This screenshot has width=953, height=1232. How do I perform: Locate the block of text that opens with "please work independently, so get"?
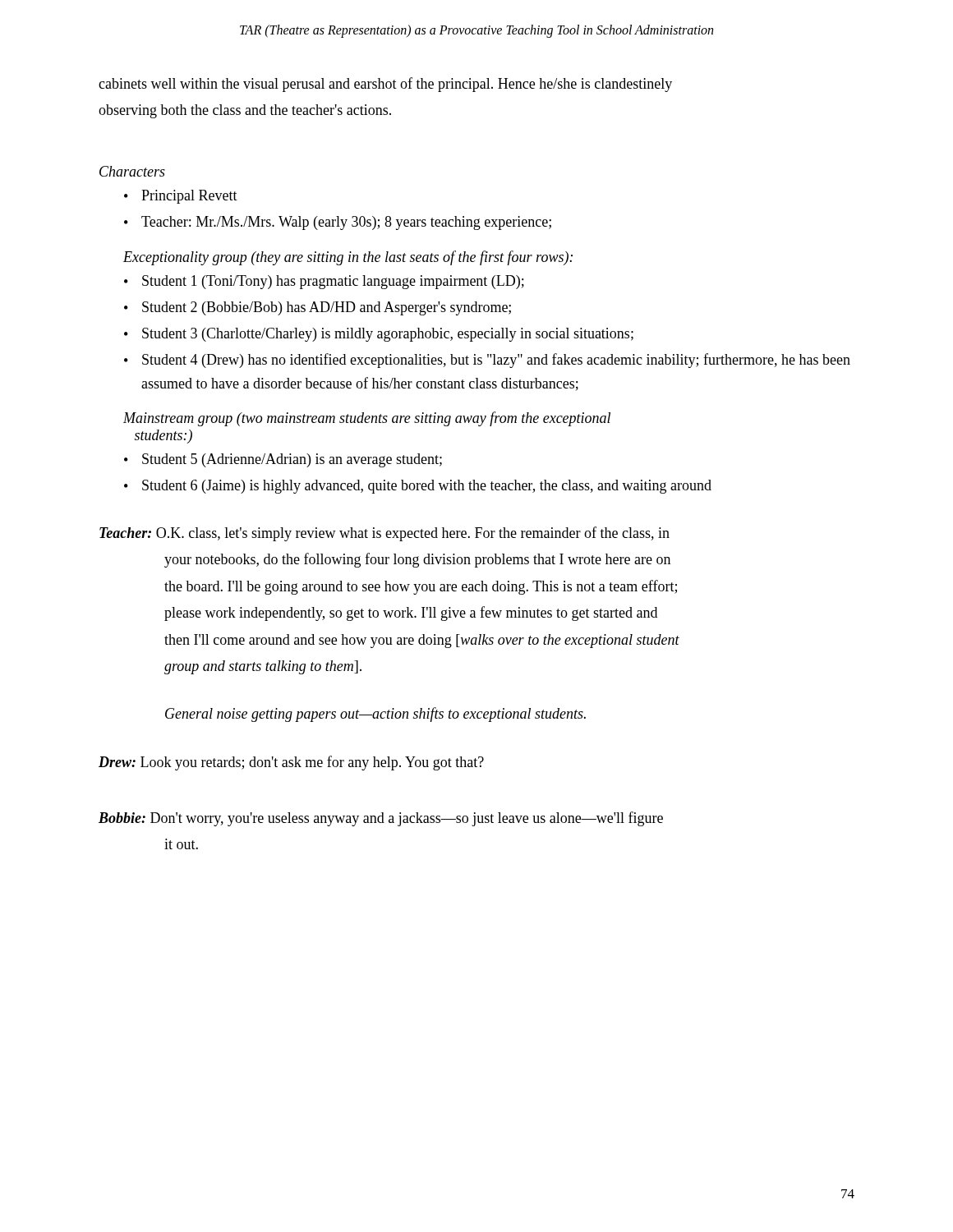[411, 613]
